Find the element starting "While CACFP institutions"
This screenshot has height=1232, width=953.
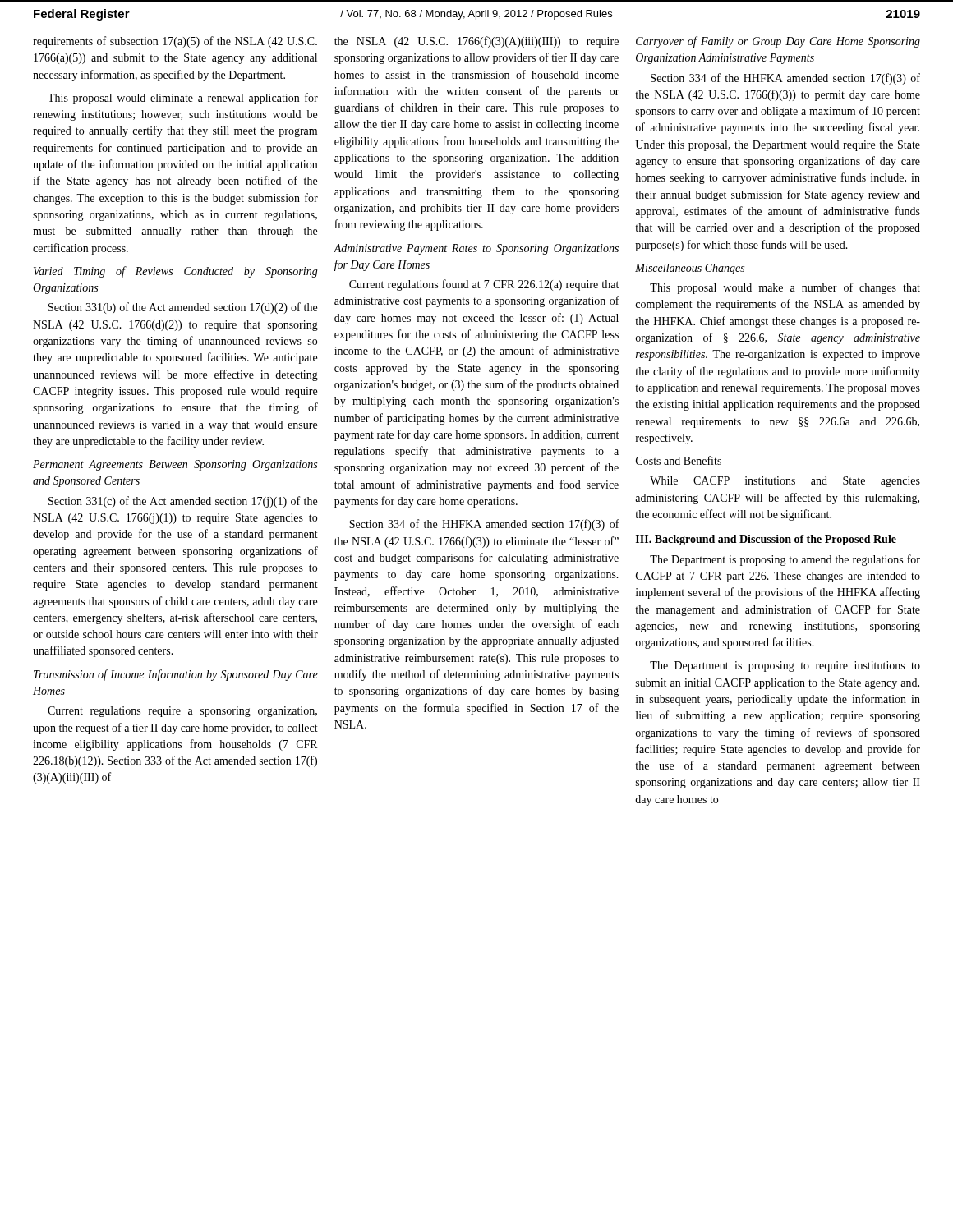[778, 498]
